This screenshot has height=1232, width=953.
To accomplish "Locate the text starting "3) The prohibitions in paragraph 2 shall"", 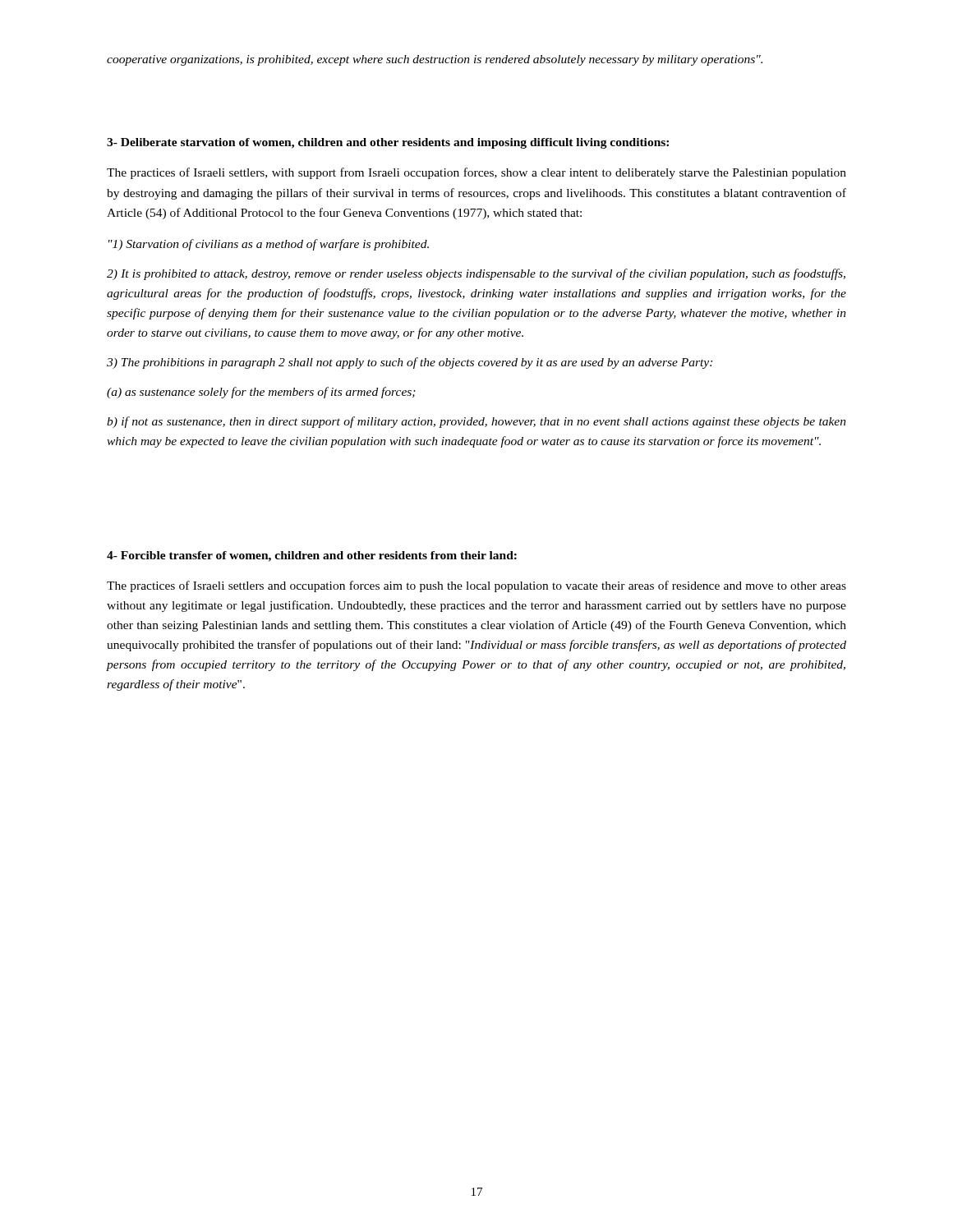I will pyautogui.click(x=410, y=361).
